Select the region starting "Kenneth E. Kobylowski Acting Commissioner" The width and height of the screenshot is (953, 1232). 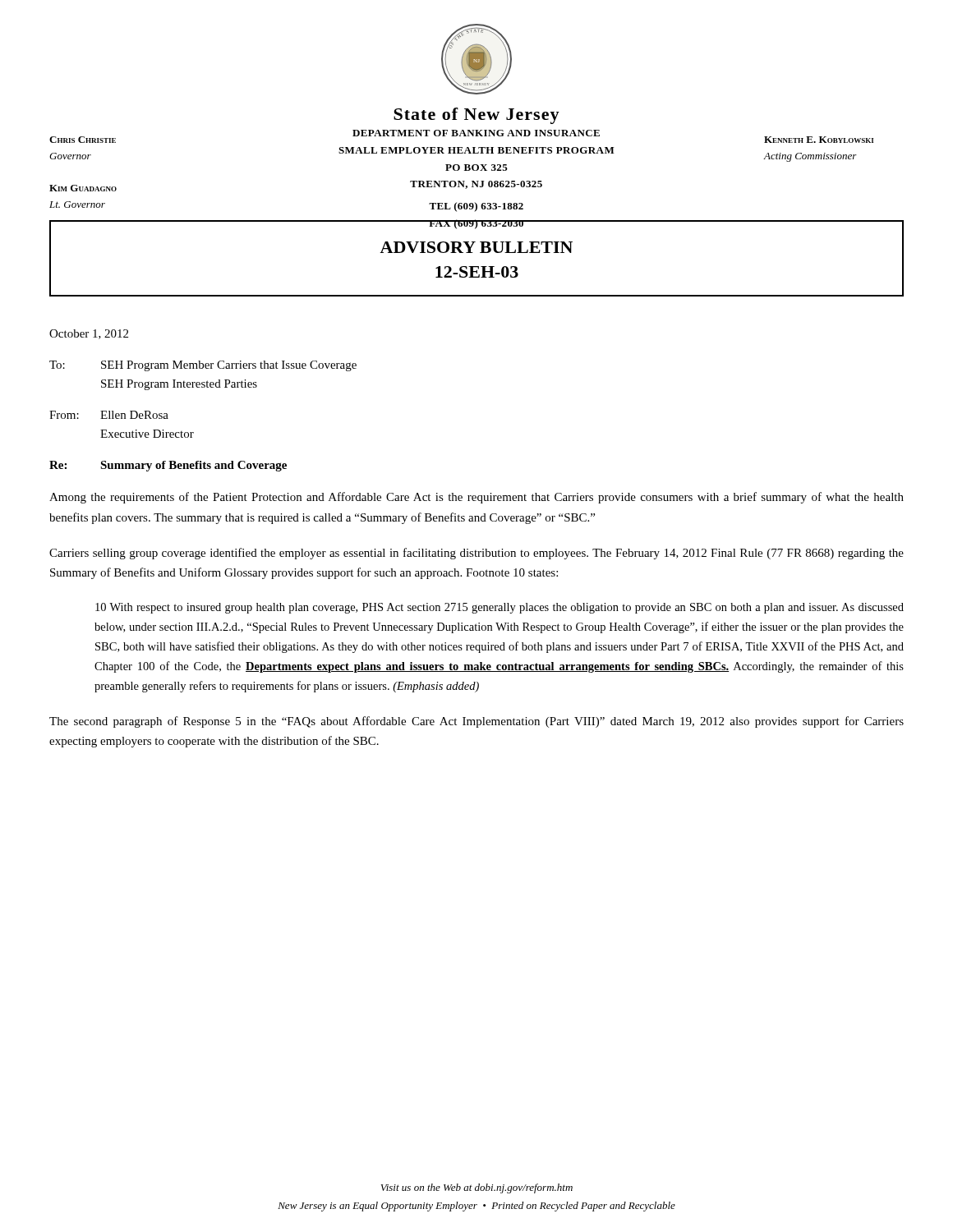[836, 147]
